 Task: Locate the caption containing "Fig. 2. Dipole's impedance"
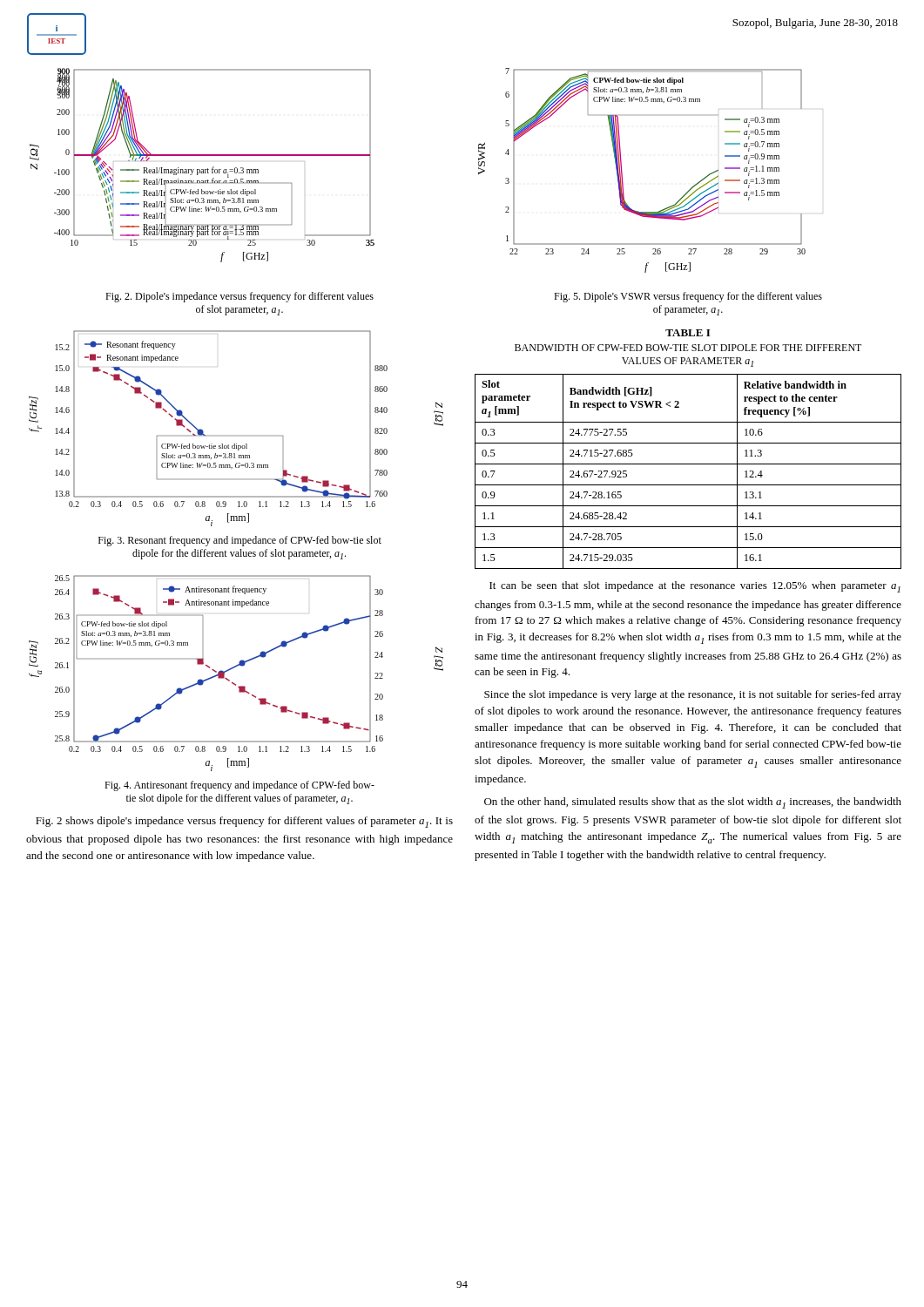(x=240, y=304)
